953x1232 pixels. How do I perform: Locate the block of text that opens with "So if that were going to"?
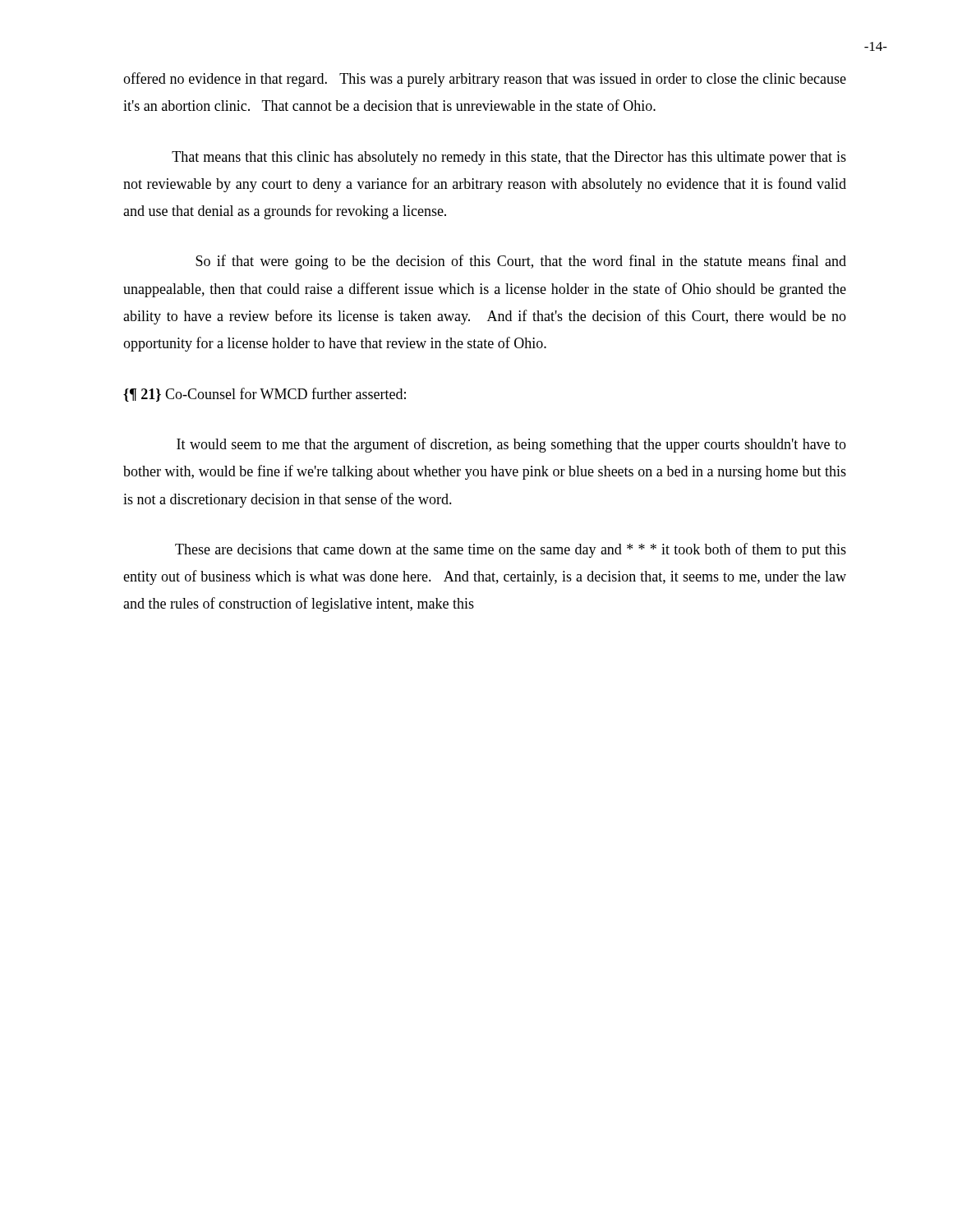[x=485, y=303]
